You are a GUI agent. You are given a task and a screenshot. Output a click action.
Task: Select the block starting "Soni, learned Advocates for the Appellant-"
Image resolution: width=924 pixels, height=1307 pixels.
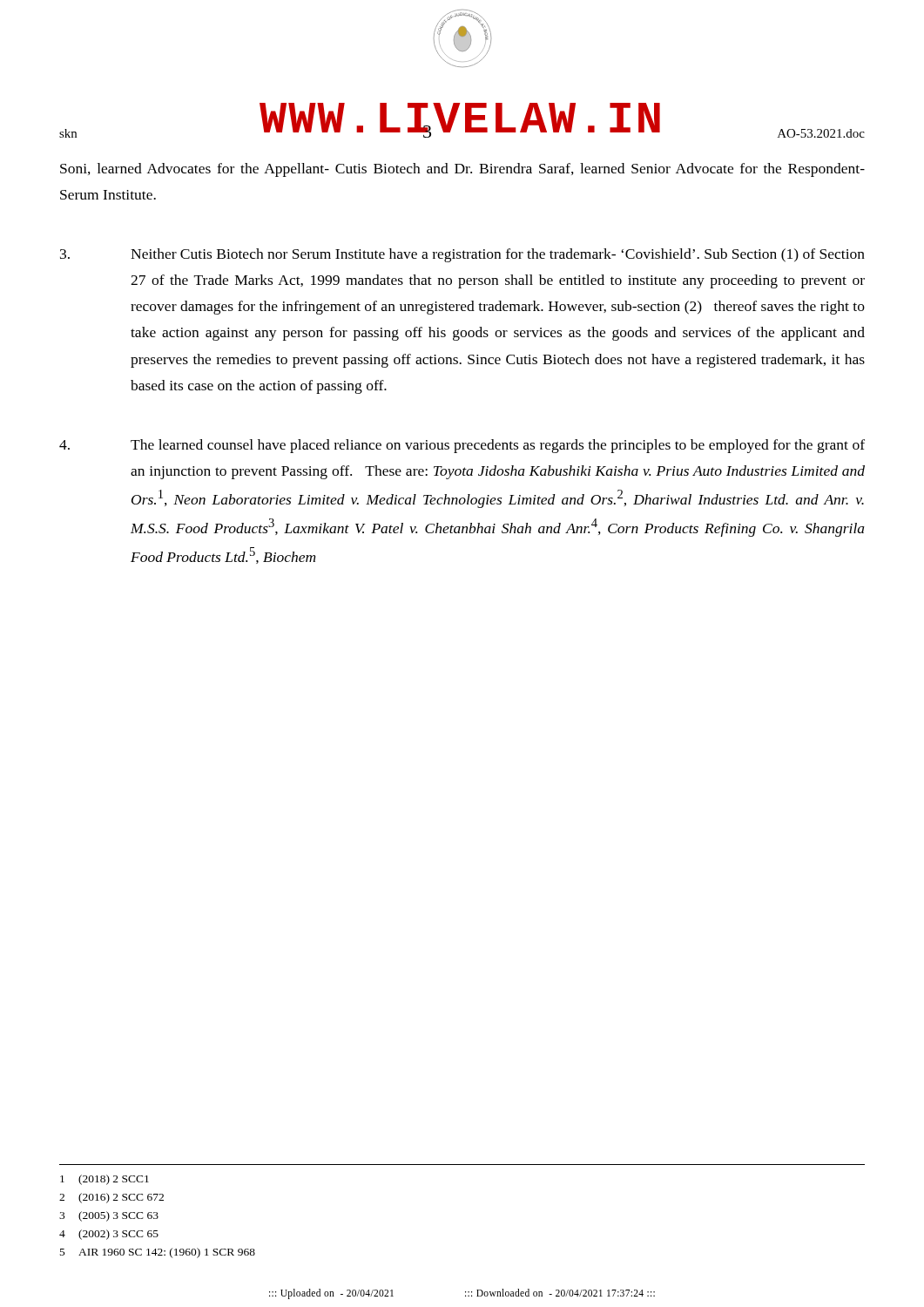(462, 181)
